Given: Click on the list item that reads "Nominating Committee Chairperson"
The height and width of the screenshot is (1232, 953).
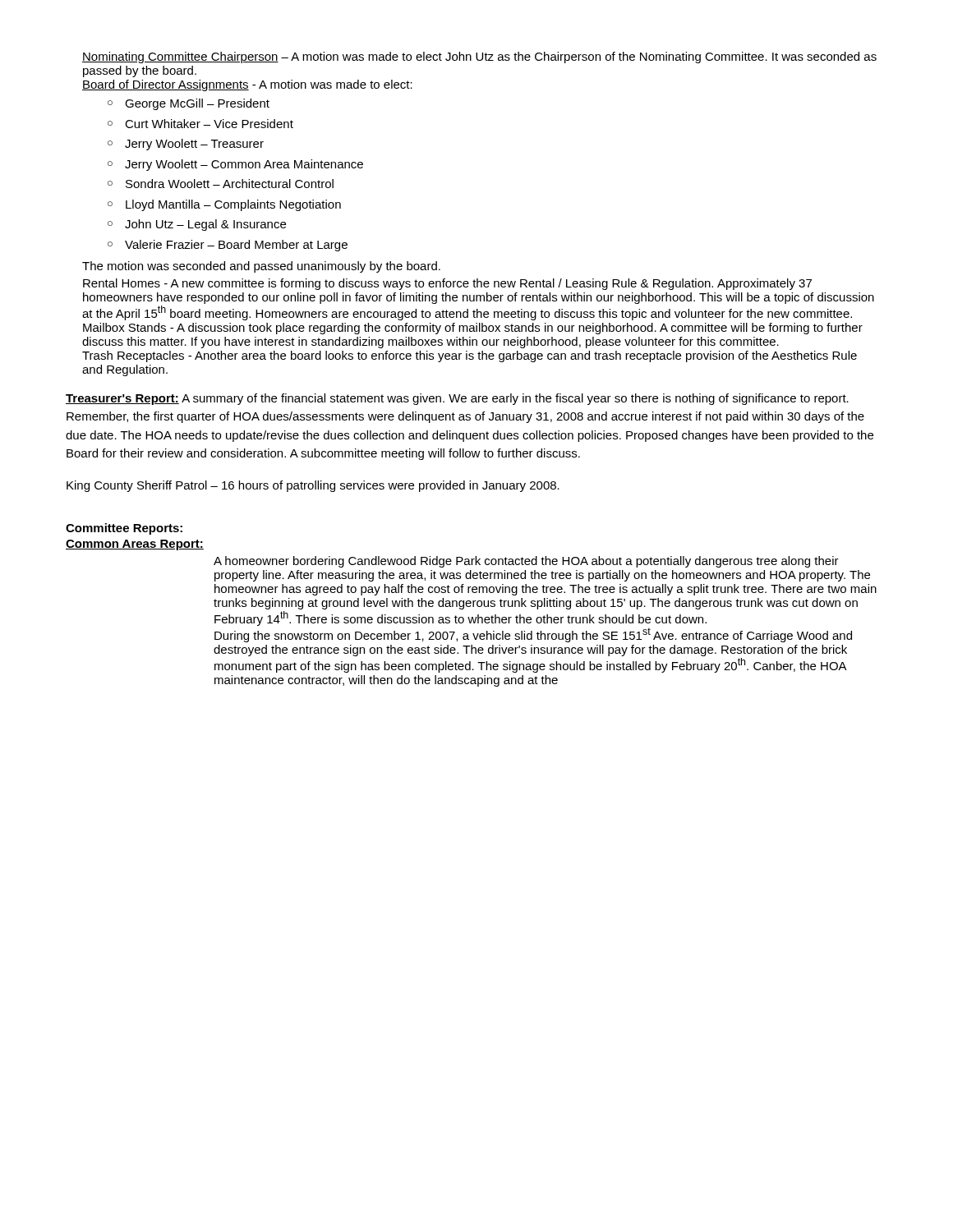Looking at the screenshot, I should tap(481, 63).
